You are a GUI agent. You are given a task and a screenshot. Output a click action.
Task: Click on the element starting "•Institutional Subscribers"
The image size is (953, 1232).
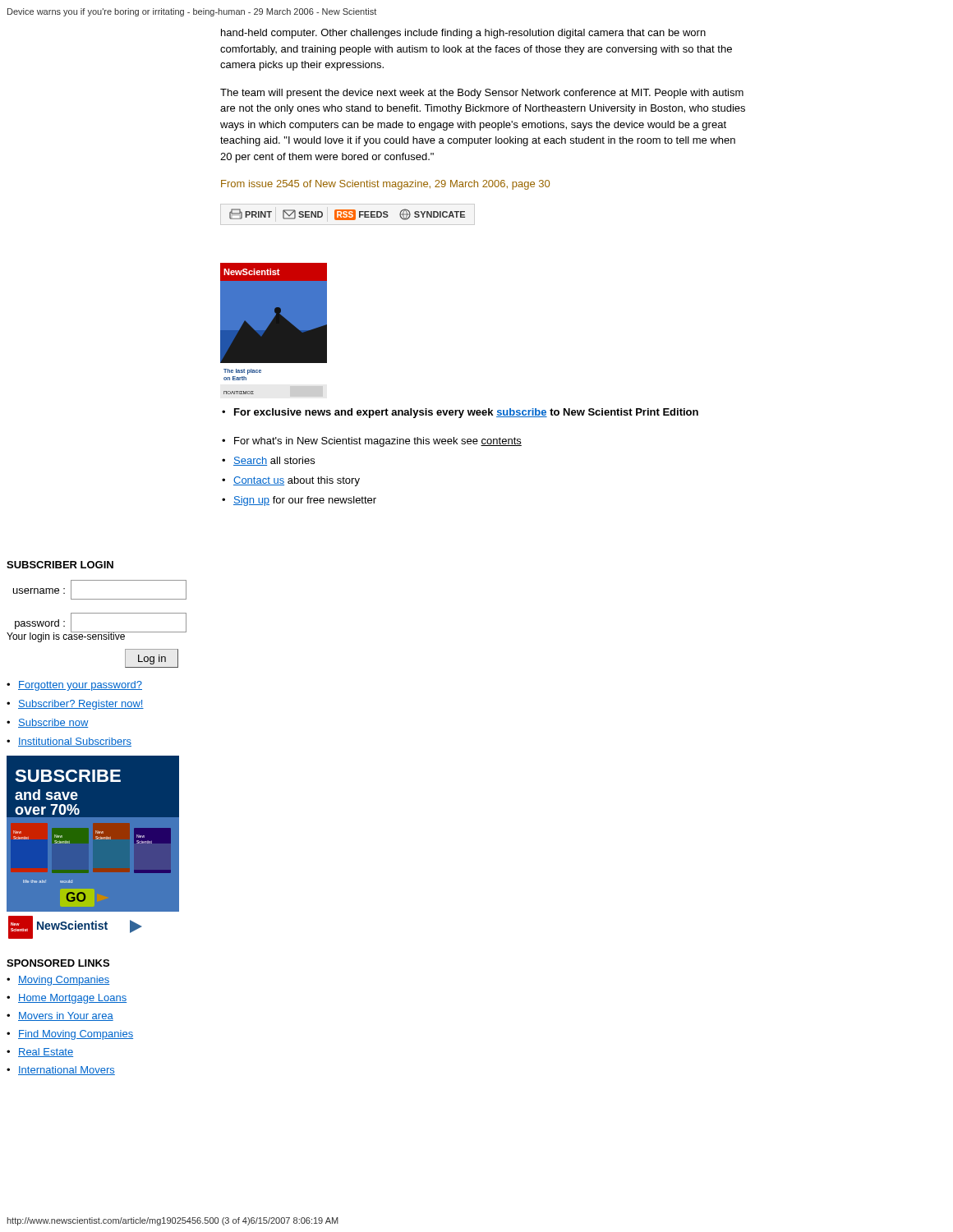[x=69, y=741]
